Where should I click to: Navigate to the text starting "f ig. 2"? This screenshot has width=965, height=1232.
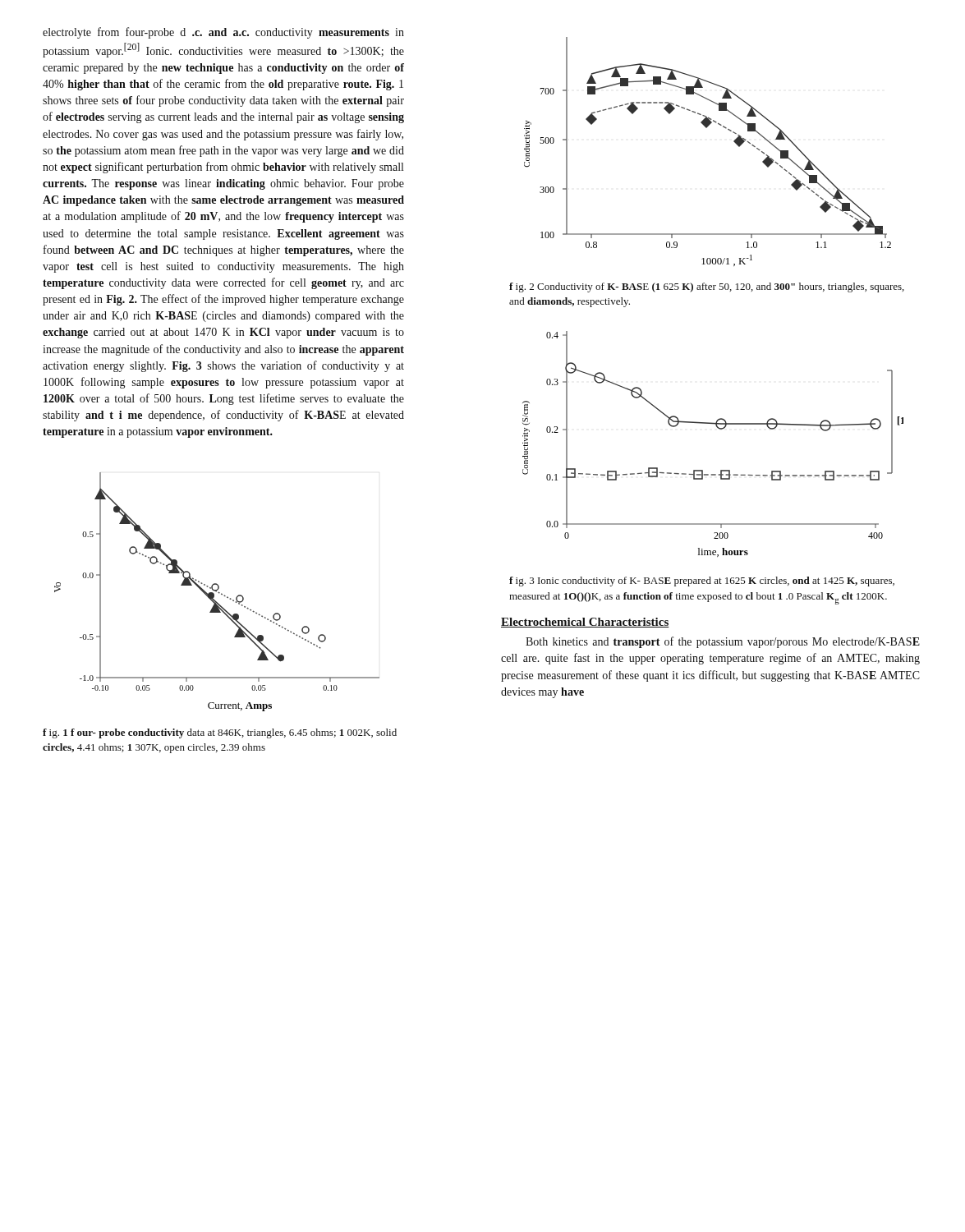tap(707, 294)
